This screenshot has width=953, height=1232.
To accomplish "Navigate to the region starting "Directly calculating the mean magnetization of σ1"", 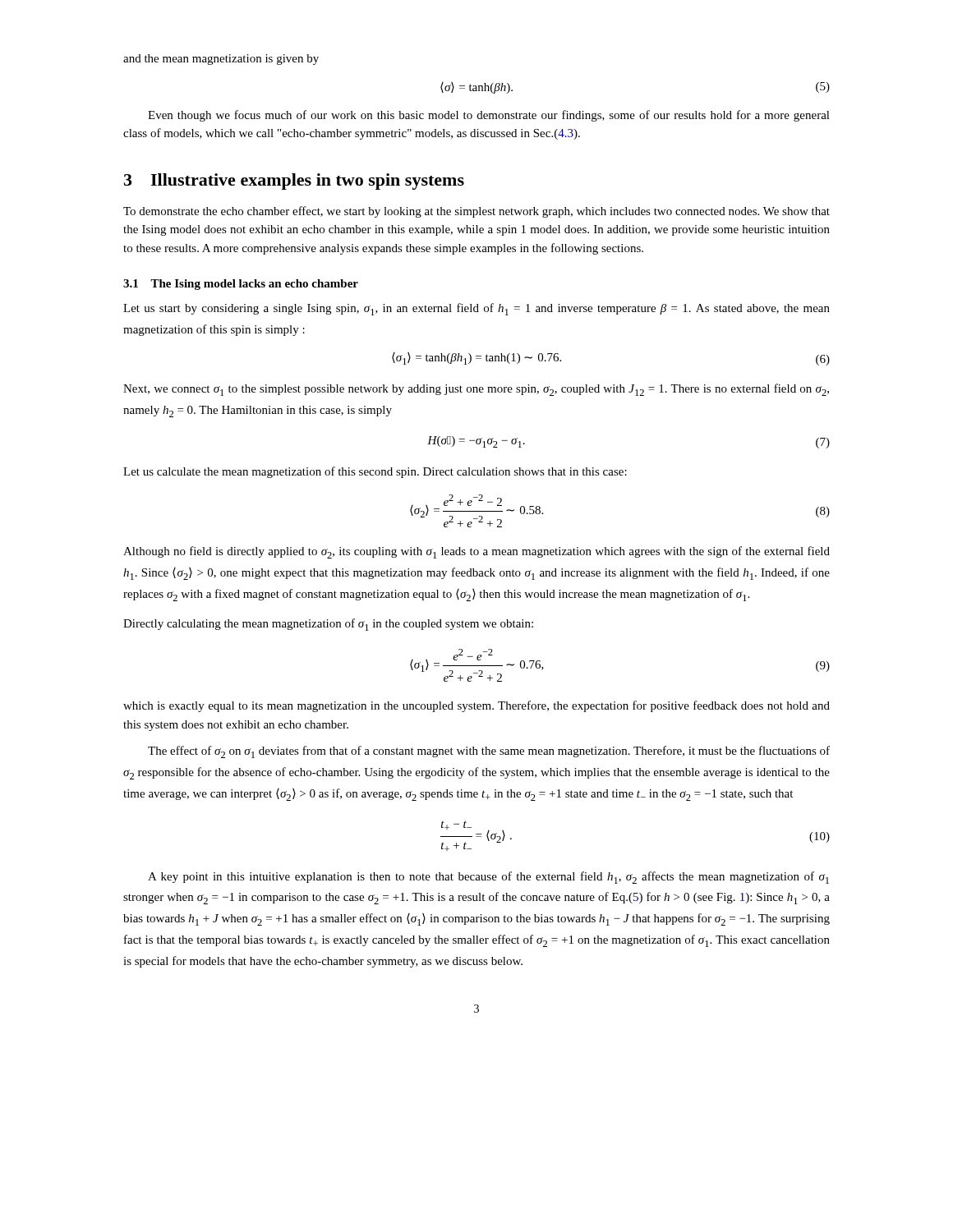I will click(x=329, y=625).
